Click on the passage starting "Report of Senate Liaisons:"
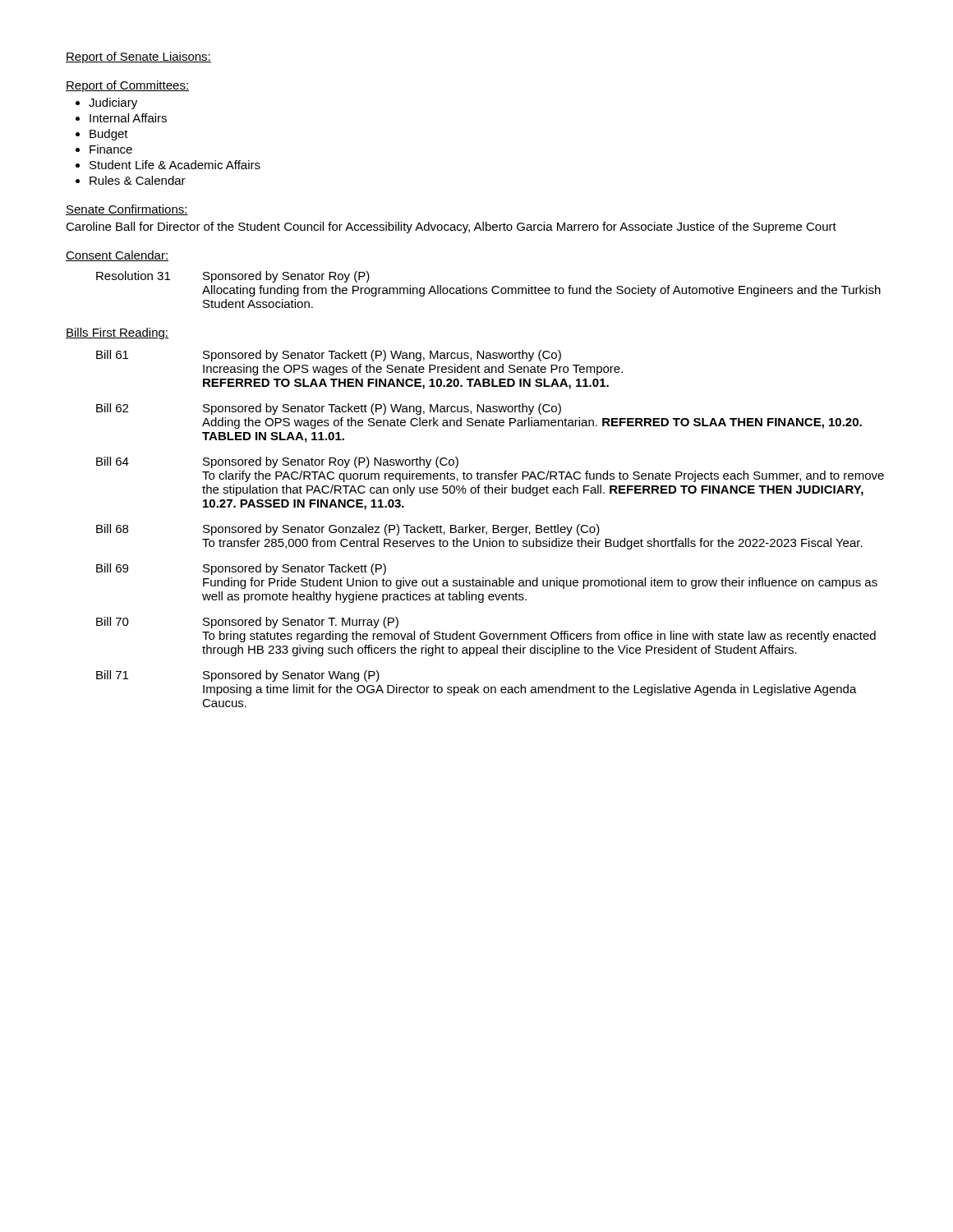The width and height of the screenshot is (953, 1232). [x=138, y=56]
